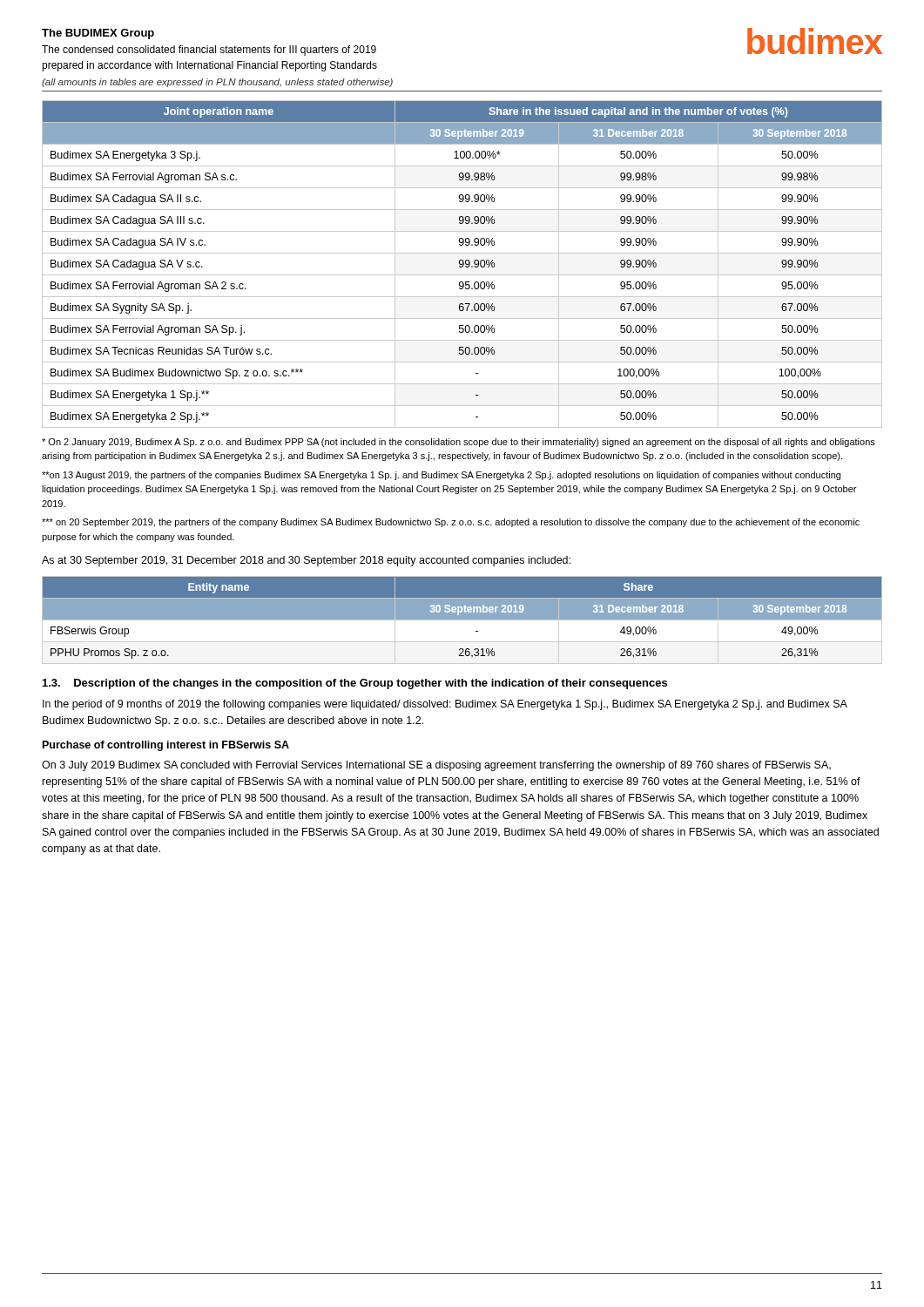
Task: Locate the table with the text "Entity name"
Action: (462, 620)
